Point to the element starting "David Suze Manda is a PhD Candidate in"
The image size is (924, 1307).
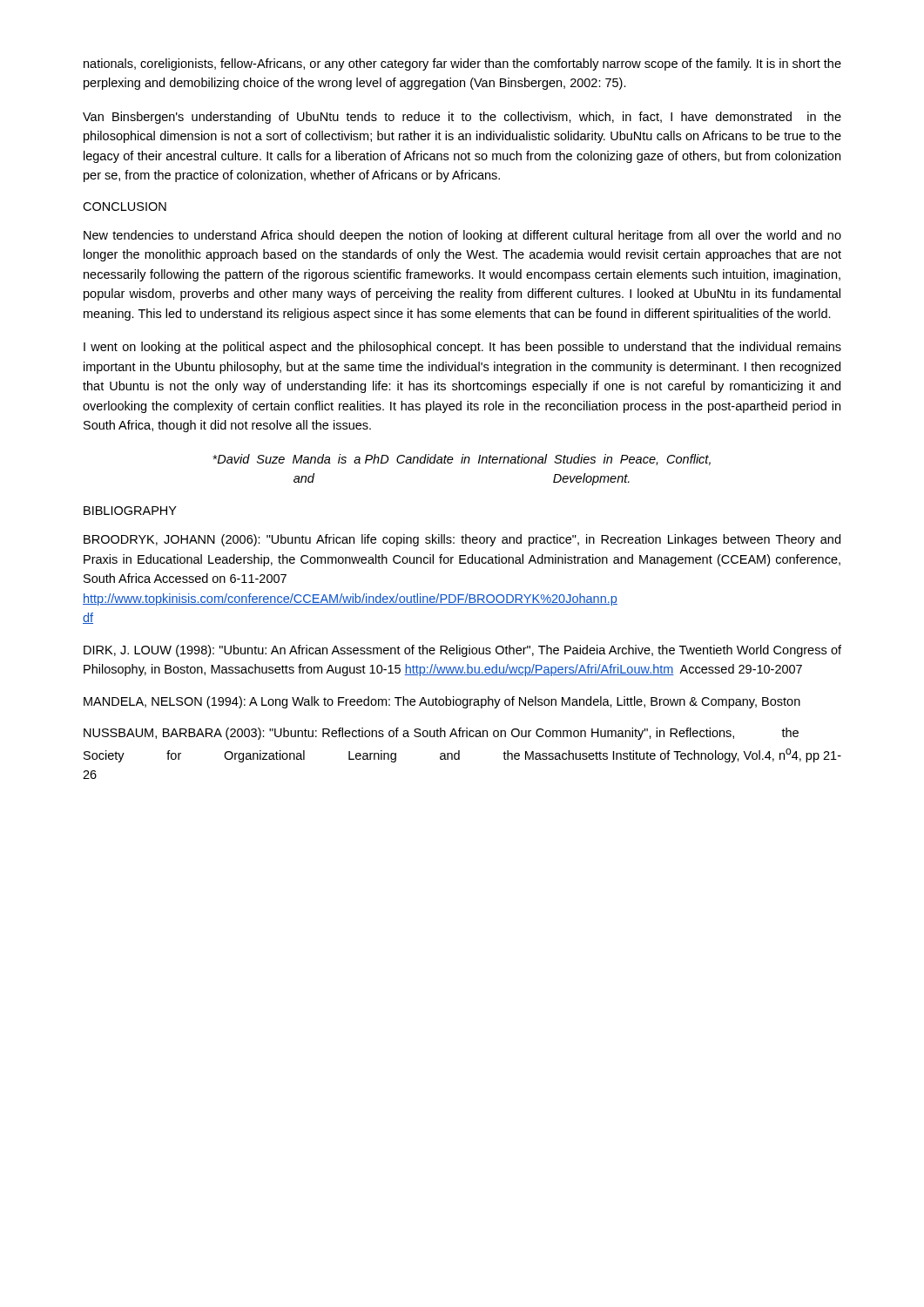tap(462, 469)
